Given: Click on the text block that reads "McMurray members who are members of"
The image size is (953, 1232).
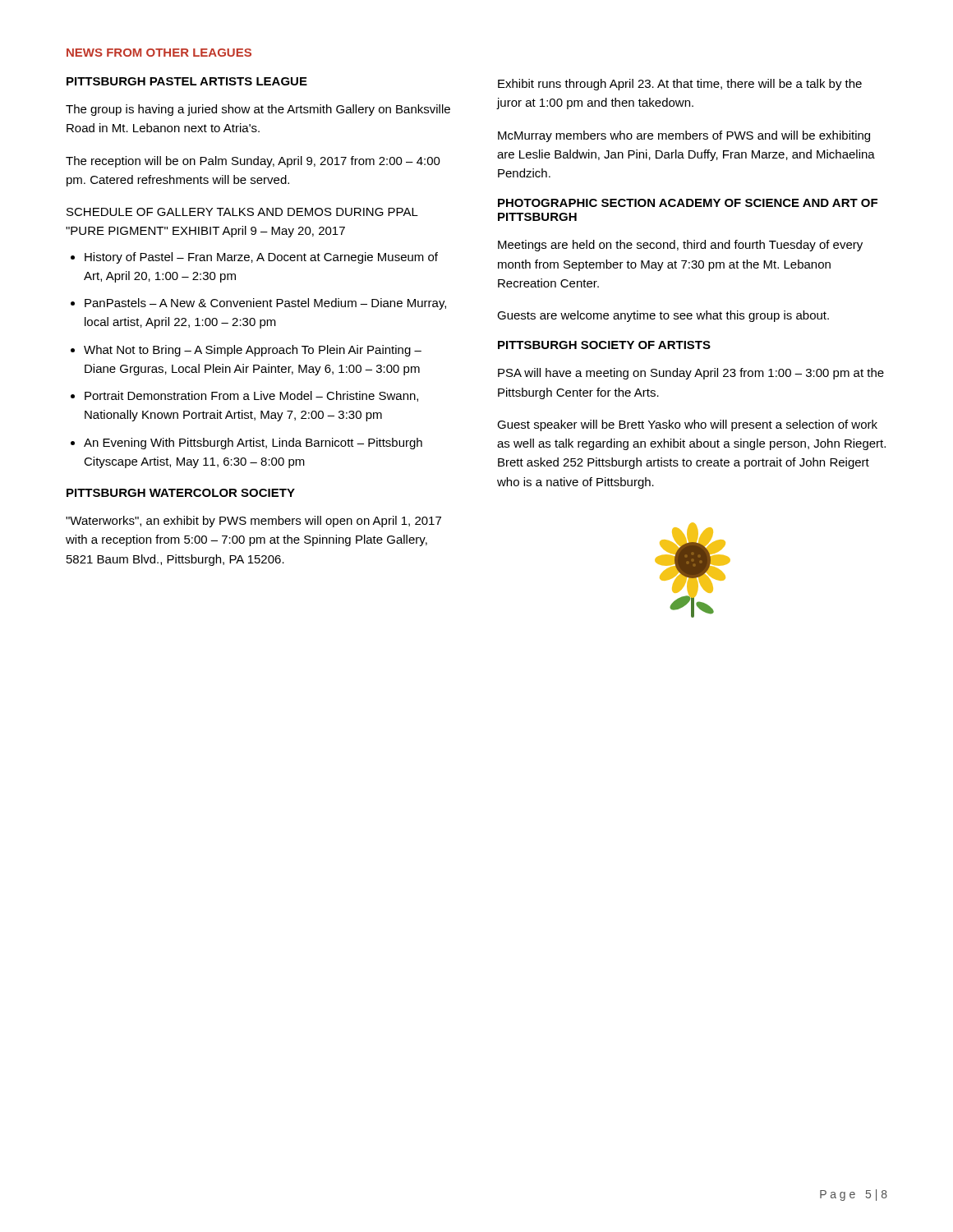Looking at the screenshot, I should pyautogui.click(x=686, y=154).
